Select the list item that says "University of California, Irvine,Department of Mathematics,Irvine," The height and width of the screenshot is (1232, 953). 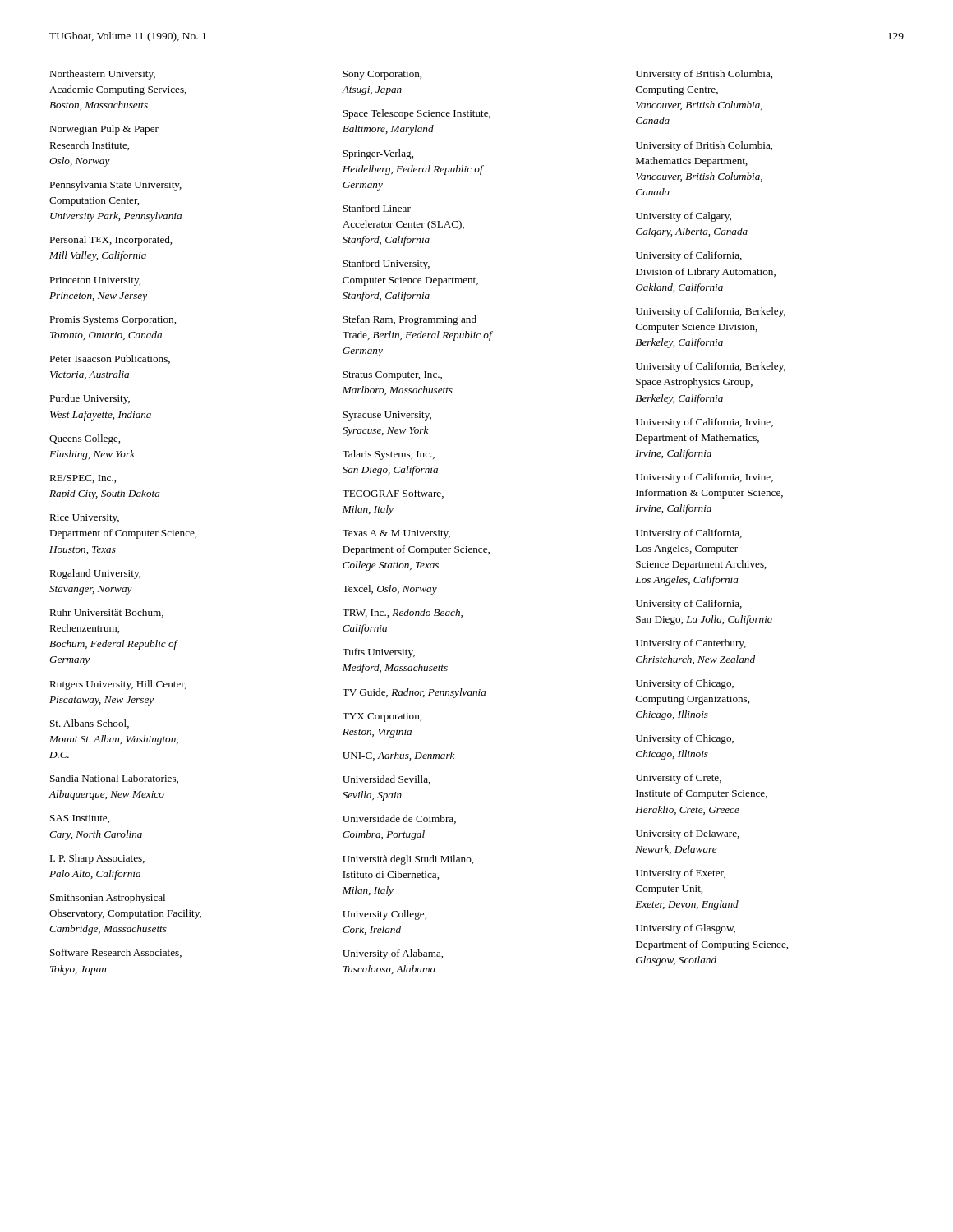point(704,437)
